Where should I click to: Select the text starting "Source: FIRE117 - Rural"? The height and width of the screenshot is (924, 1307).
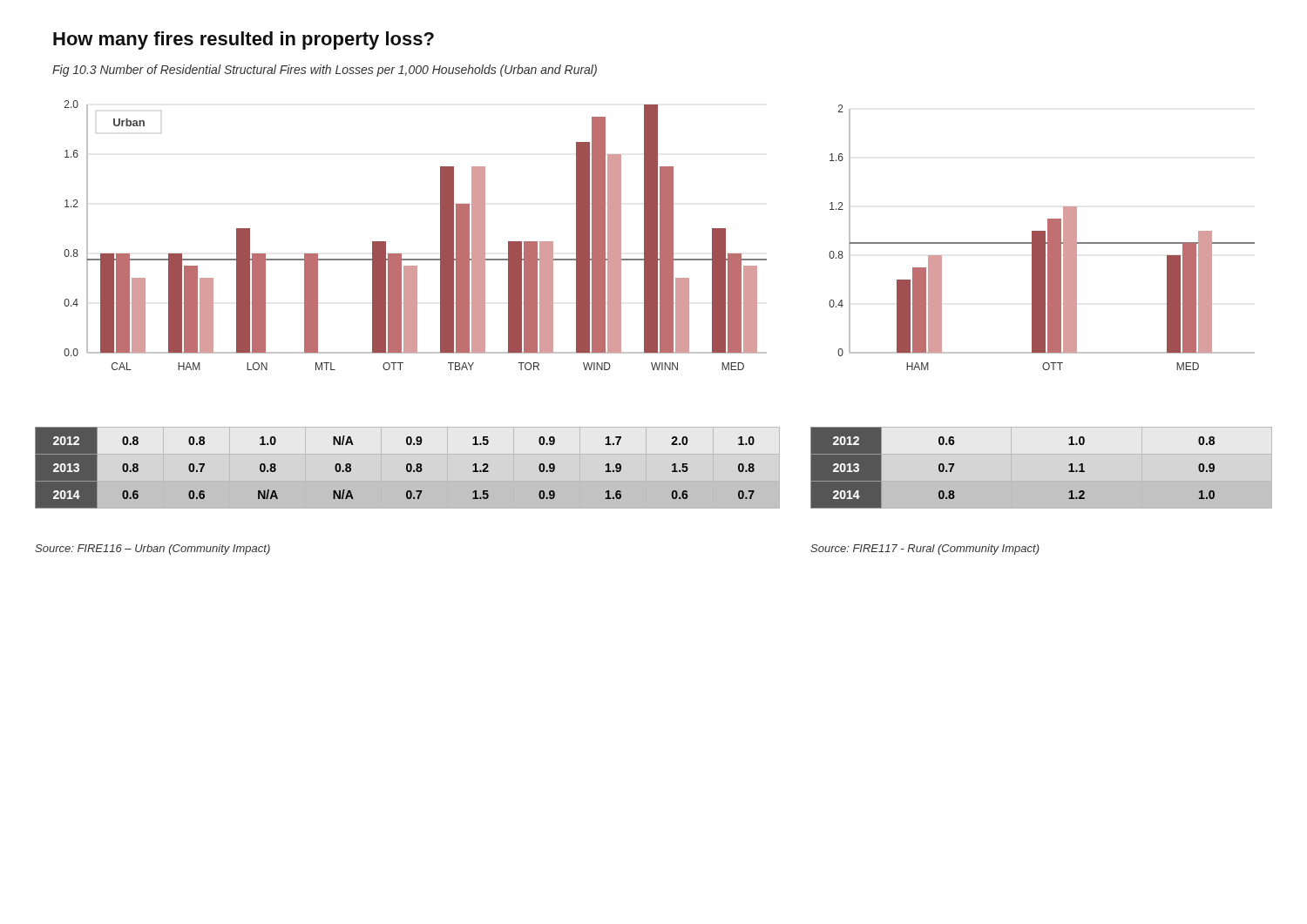click(x=925, y=548)
